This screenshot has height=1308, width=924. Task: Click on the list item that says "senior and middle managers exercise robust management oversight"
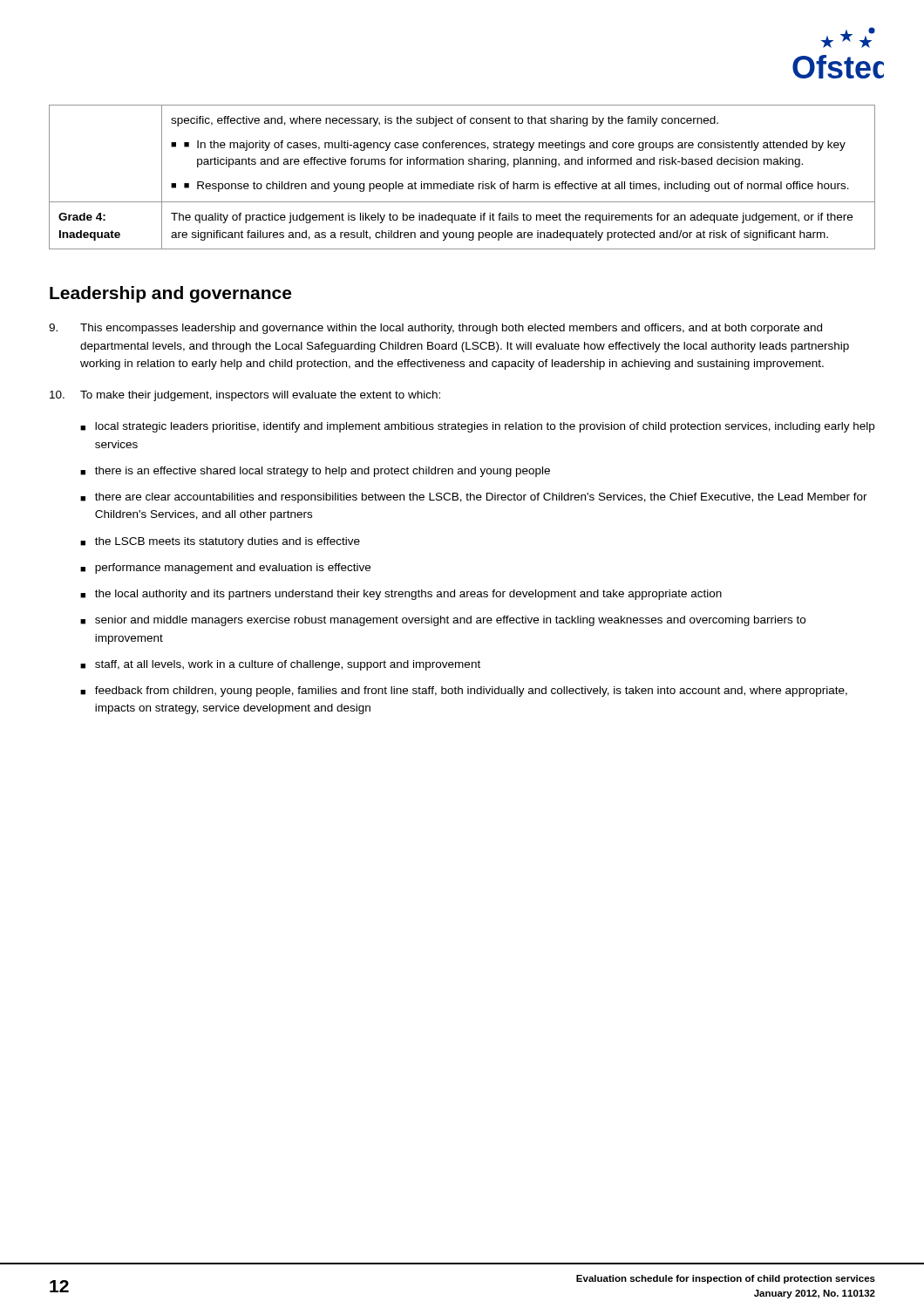pos(485,629)
